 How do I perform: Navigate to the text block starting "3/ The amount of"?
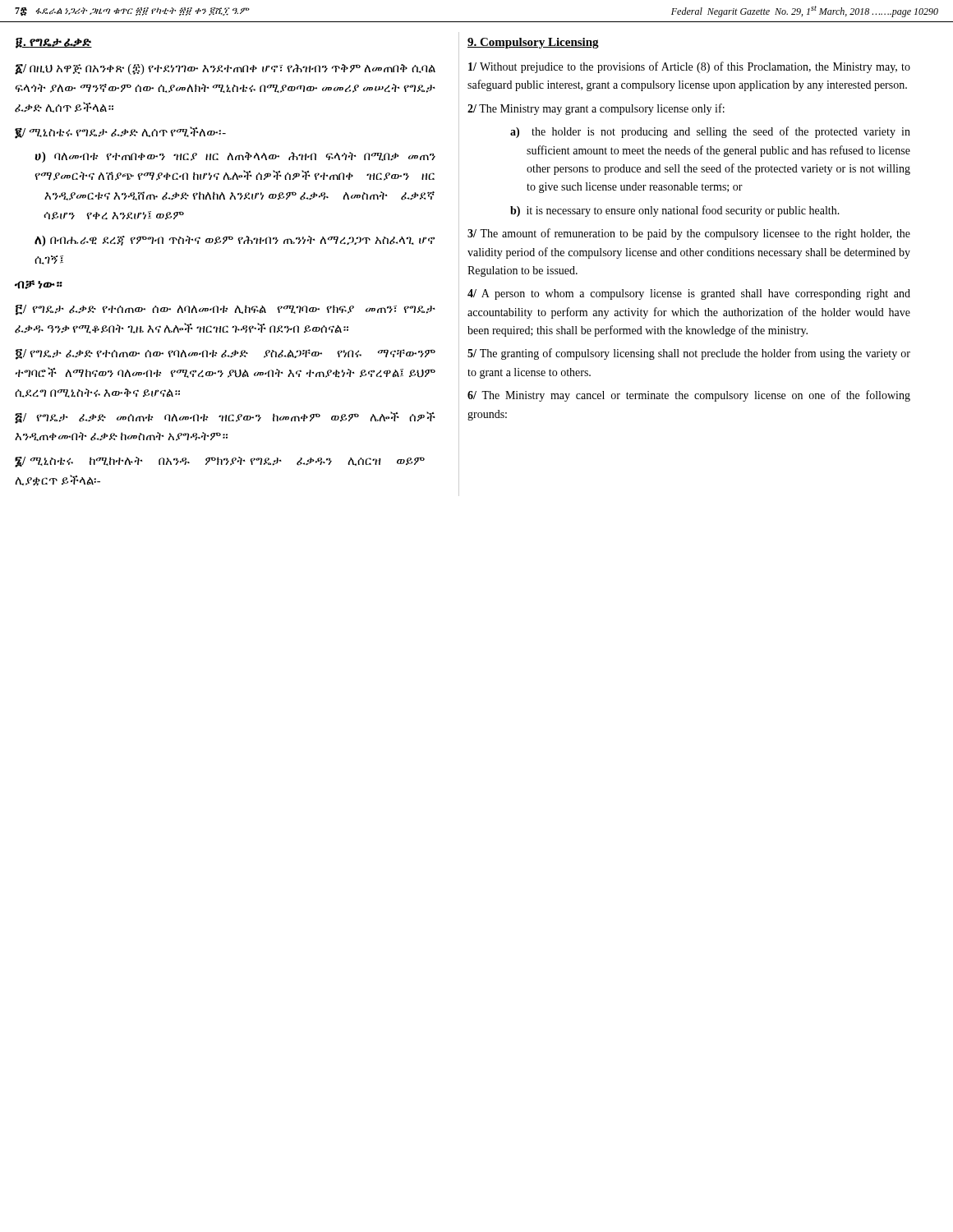(689, 252)
